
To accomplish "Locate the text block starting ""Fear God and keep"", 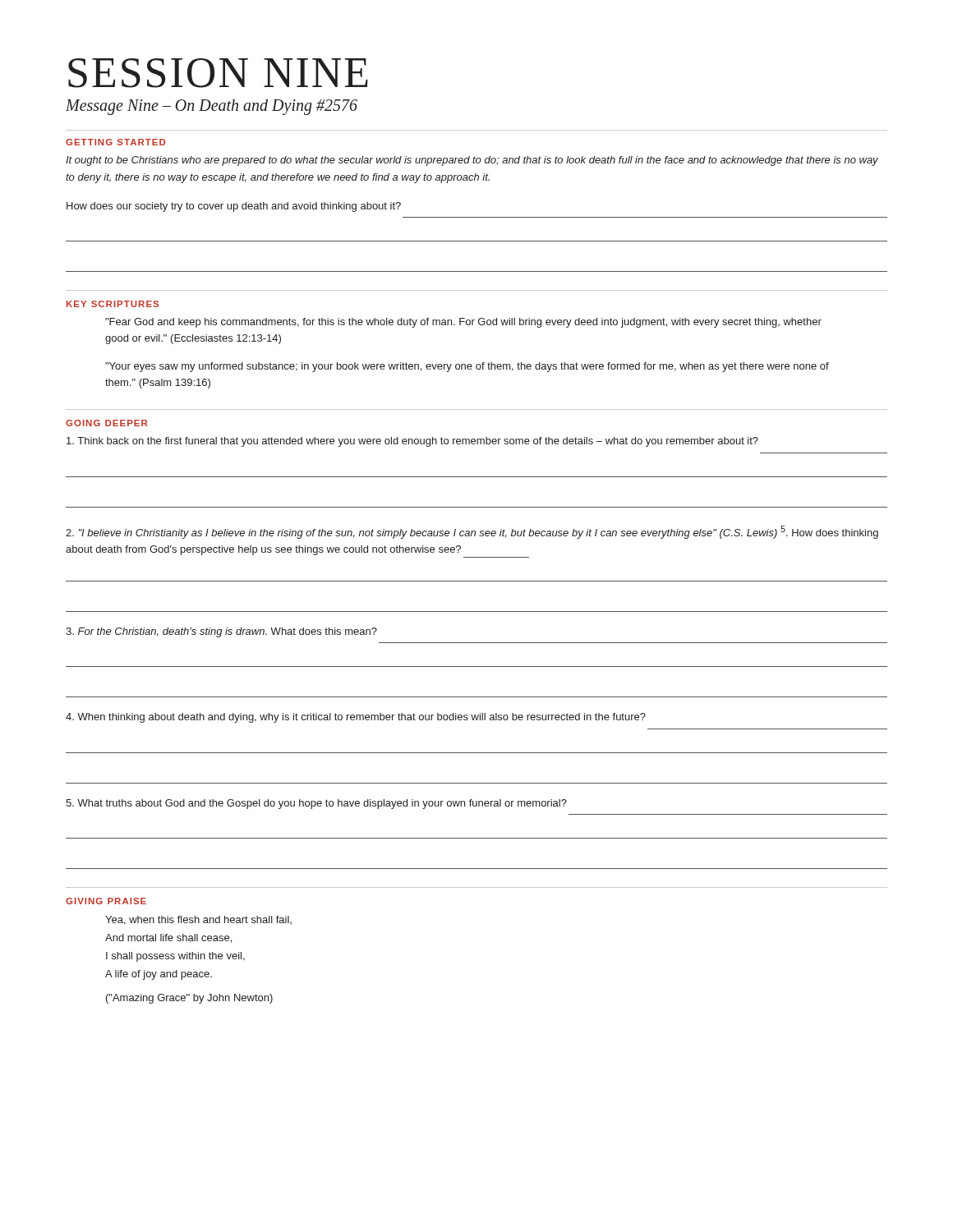I will click(463, 330).
